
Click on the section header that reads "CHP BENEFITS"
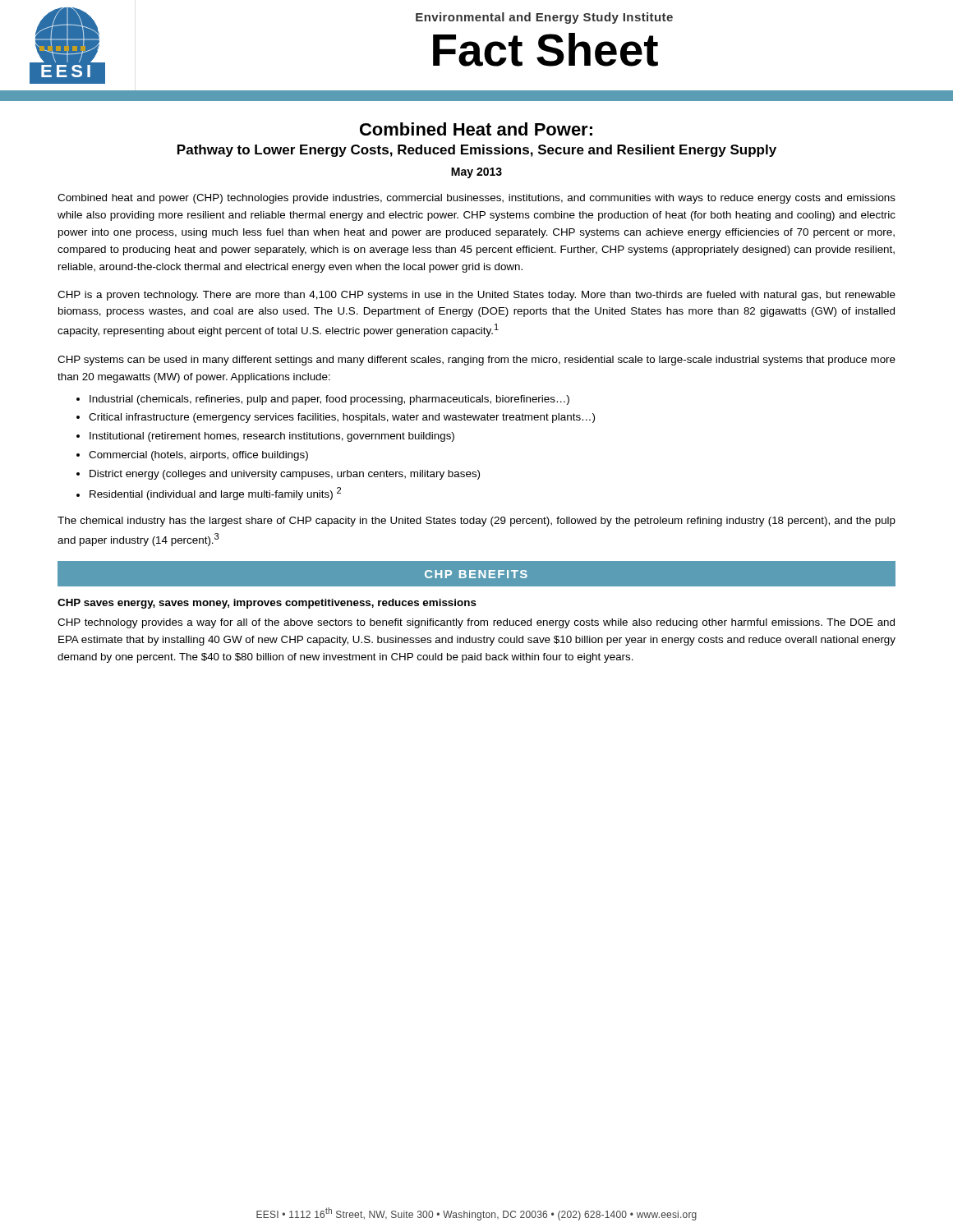click(x=476, y=574)
